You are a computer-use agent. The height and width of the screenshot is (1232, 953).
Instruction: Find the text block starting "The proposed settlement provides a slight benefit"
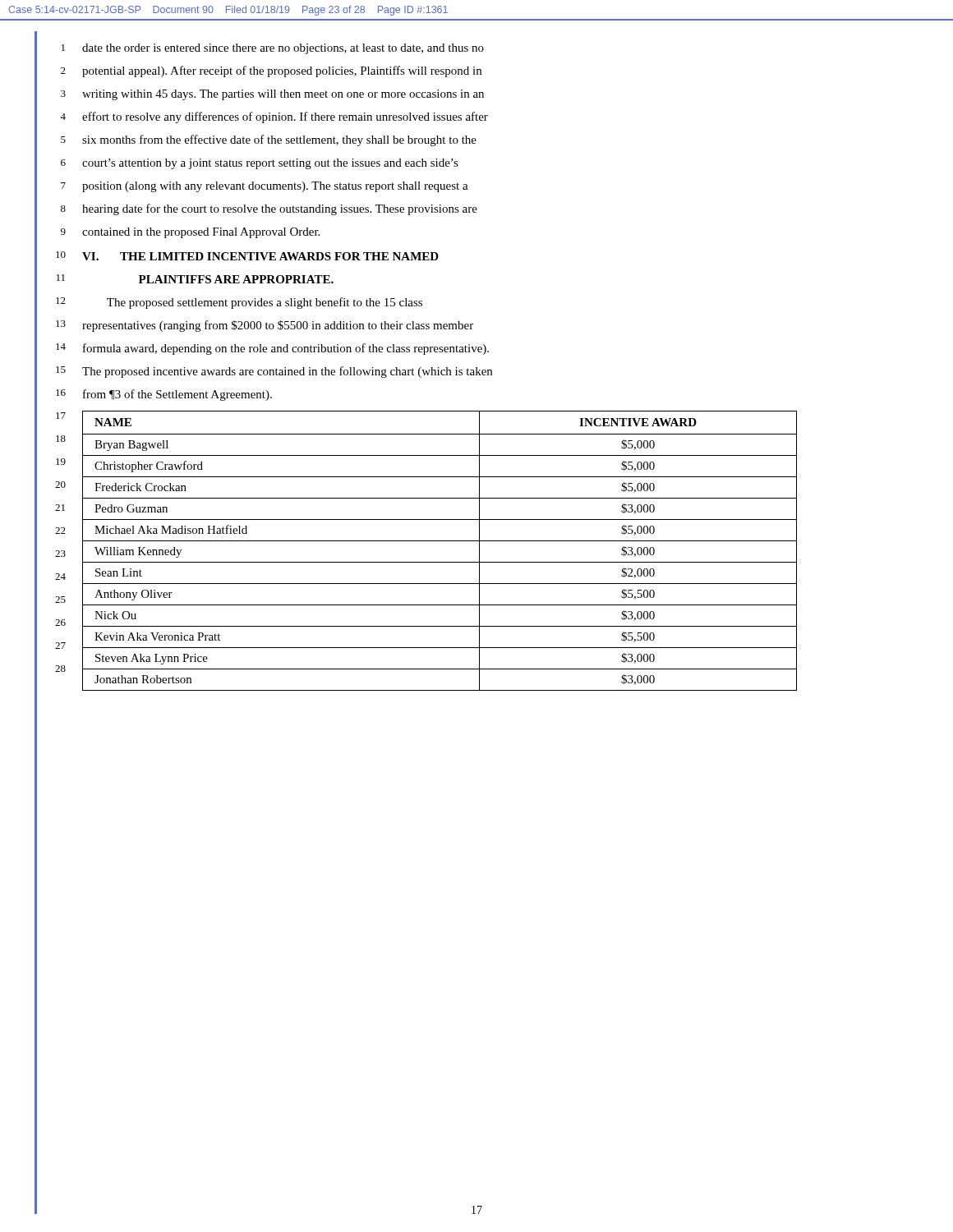tap(287, 348)
